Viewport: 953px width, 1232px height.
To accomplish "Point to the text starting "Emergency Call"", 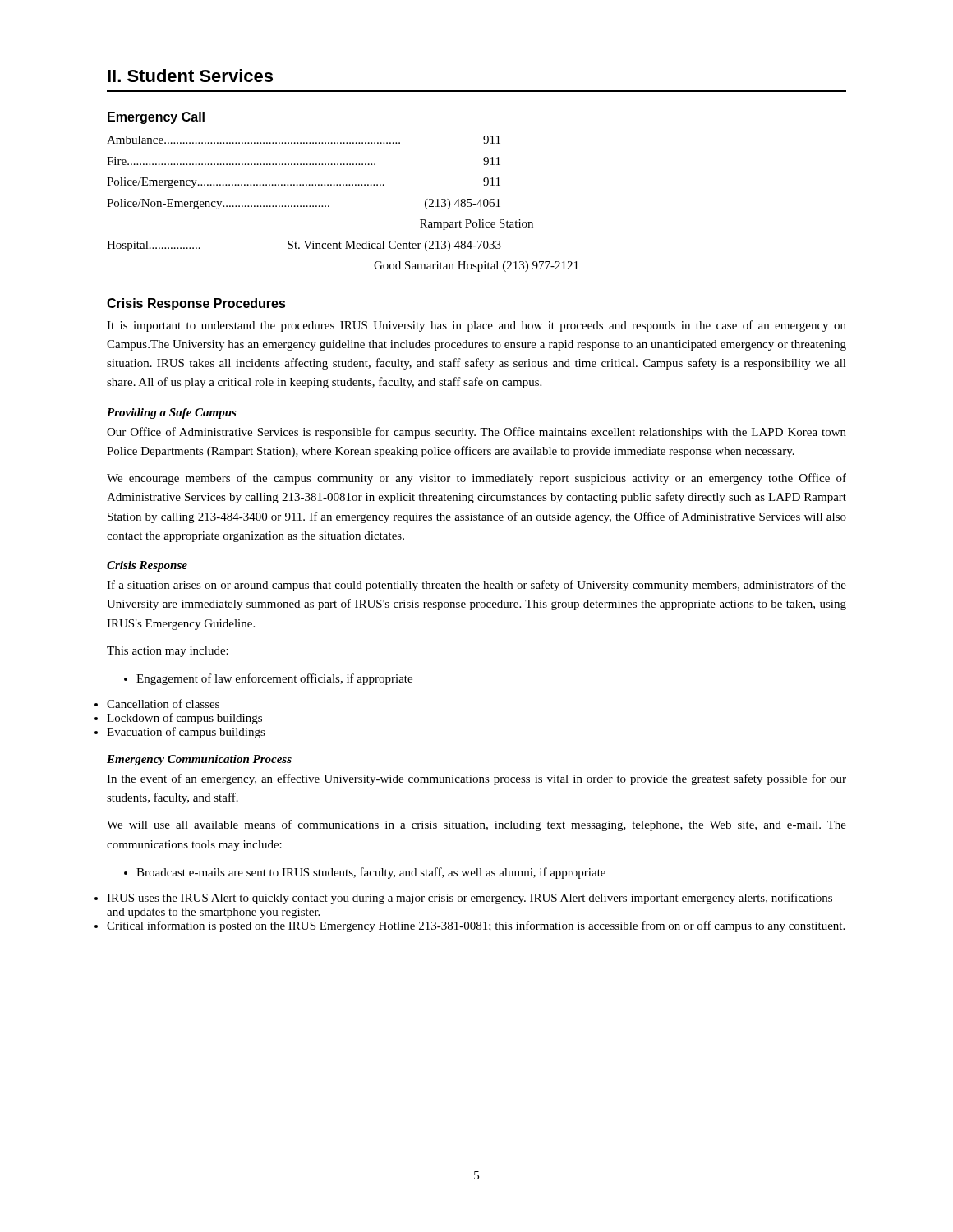I will [156, 118].
